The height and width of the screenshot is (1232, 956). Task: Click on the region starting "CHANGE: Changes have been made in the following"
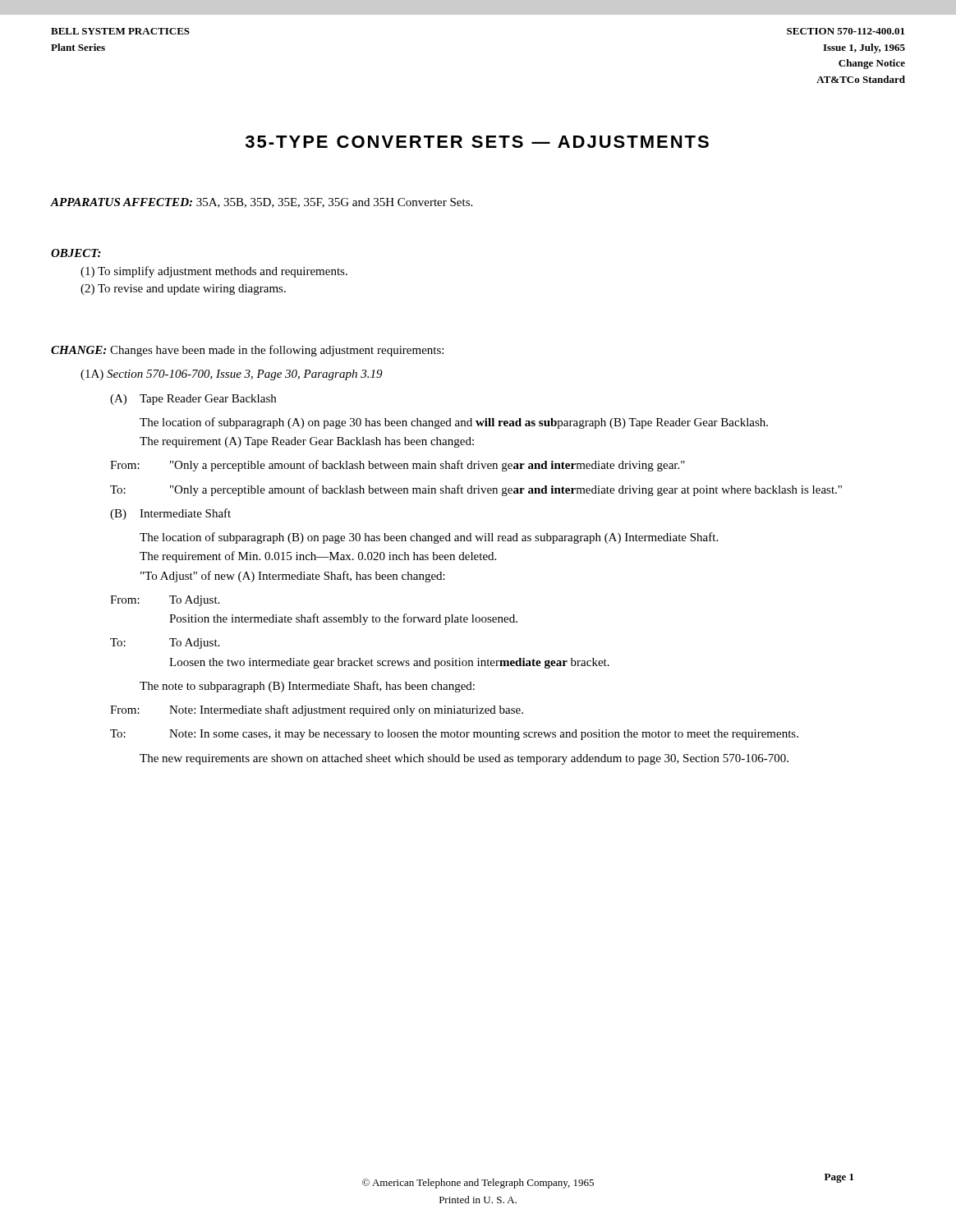click(248, 350)
